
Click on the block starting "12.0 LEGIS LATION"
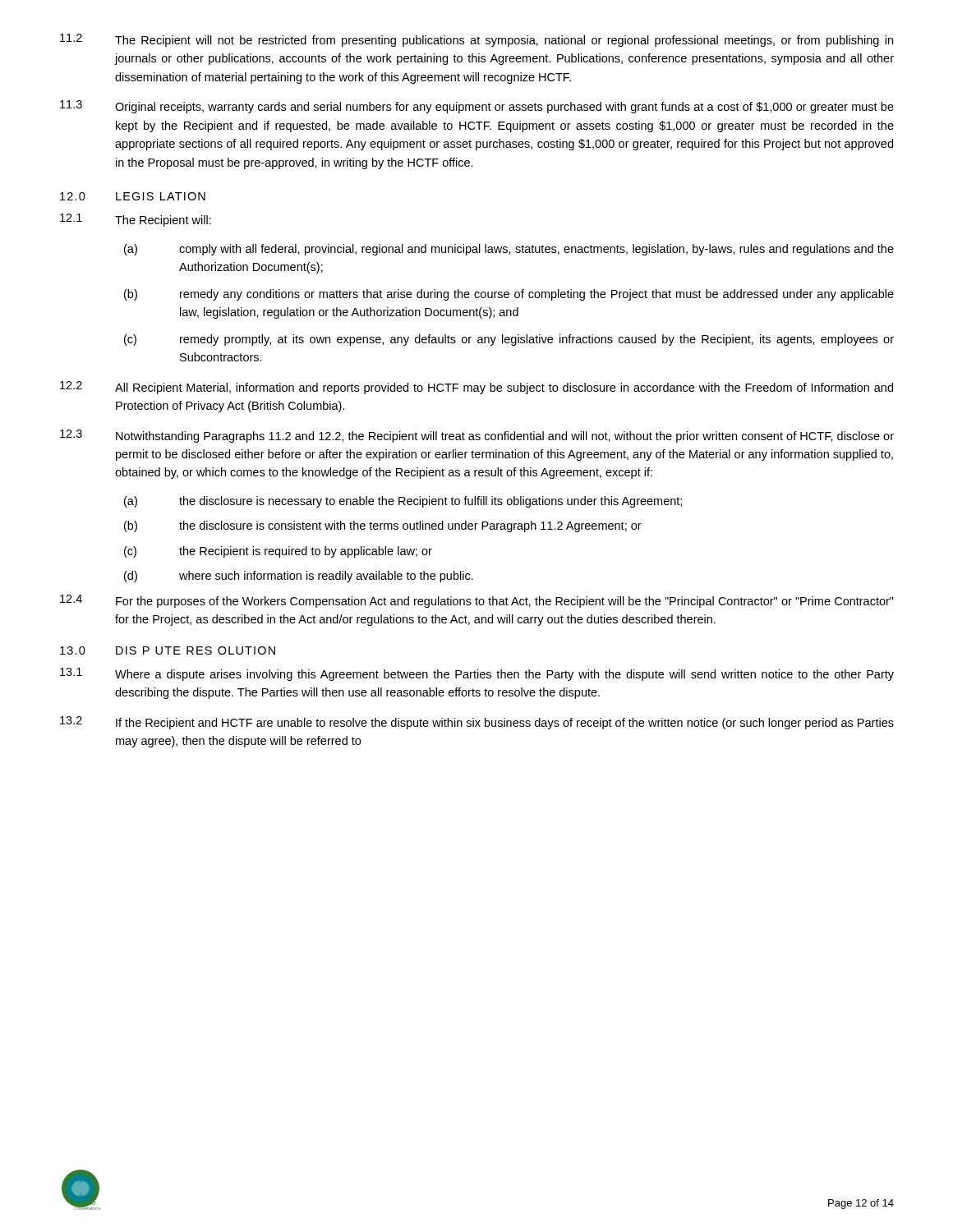[x=133, y=197]
